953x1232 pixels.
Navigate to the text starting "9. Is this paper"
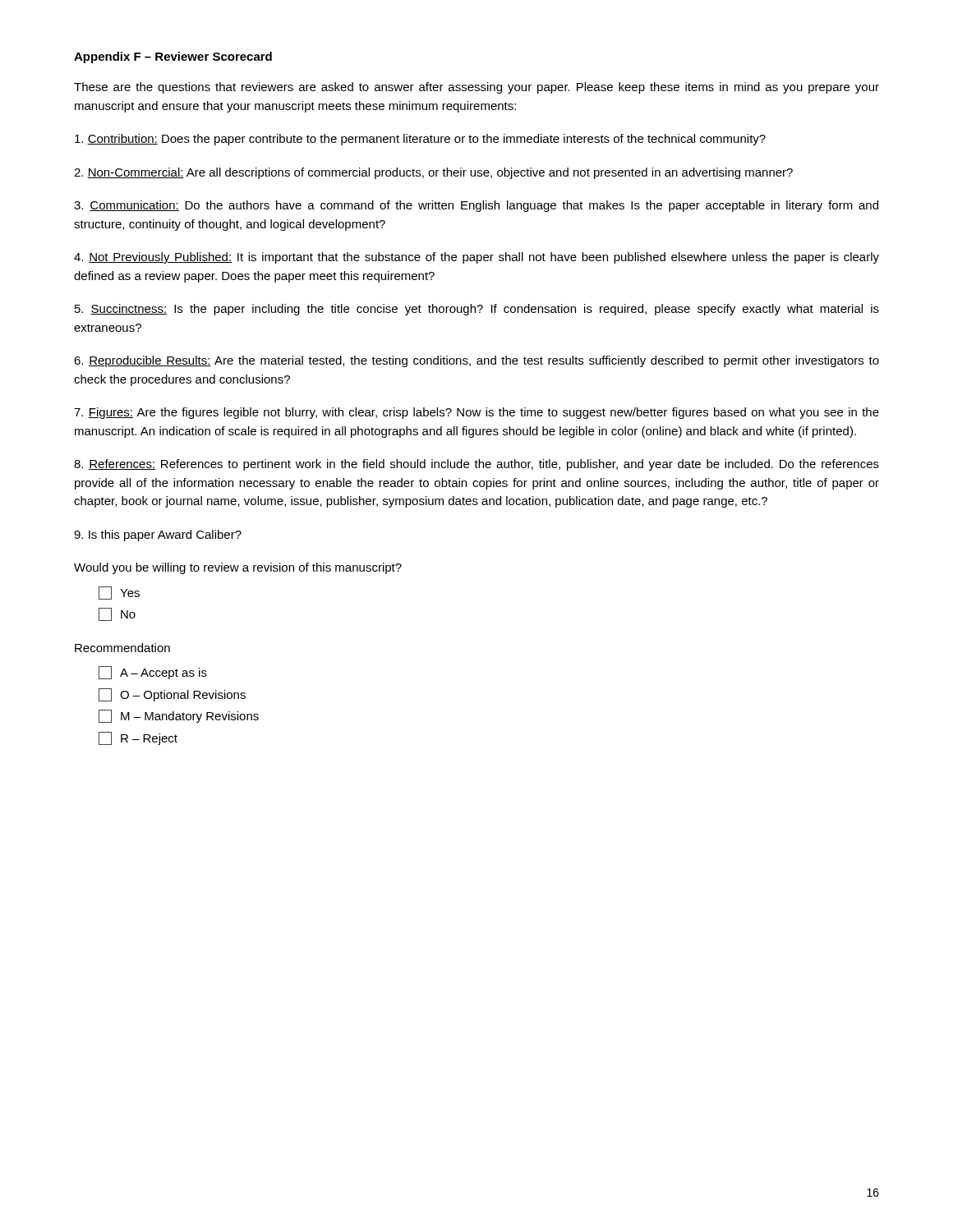(x=158, y=534)
